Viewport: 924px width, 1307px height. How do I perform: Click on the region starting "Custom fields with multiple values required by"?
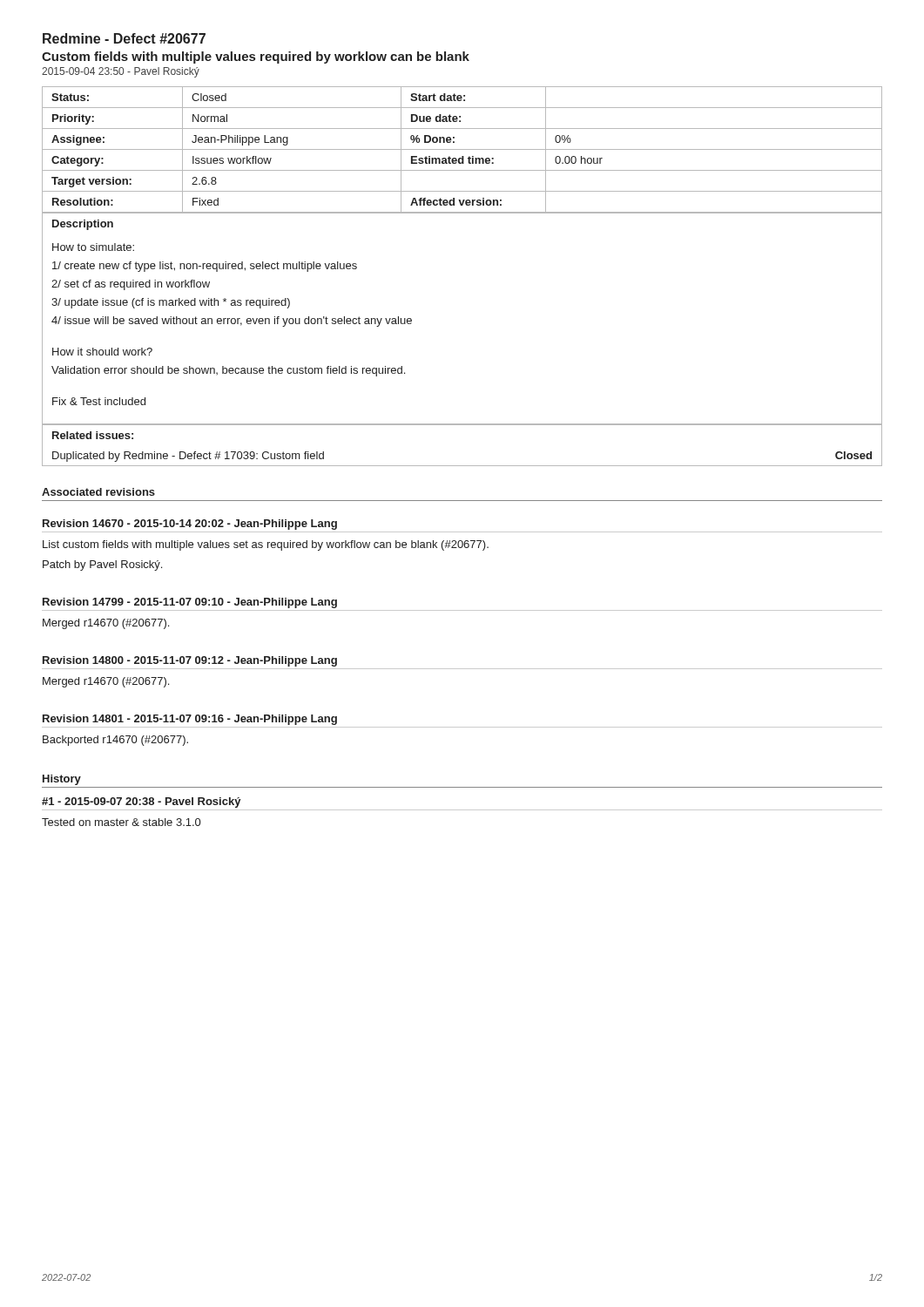point(256,56)
